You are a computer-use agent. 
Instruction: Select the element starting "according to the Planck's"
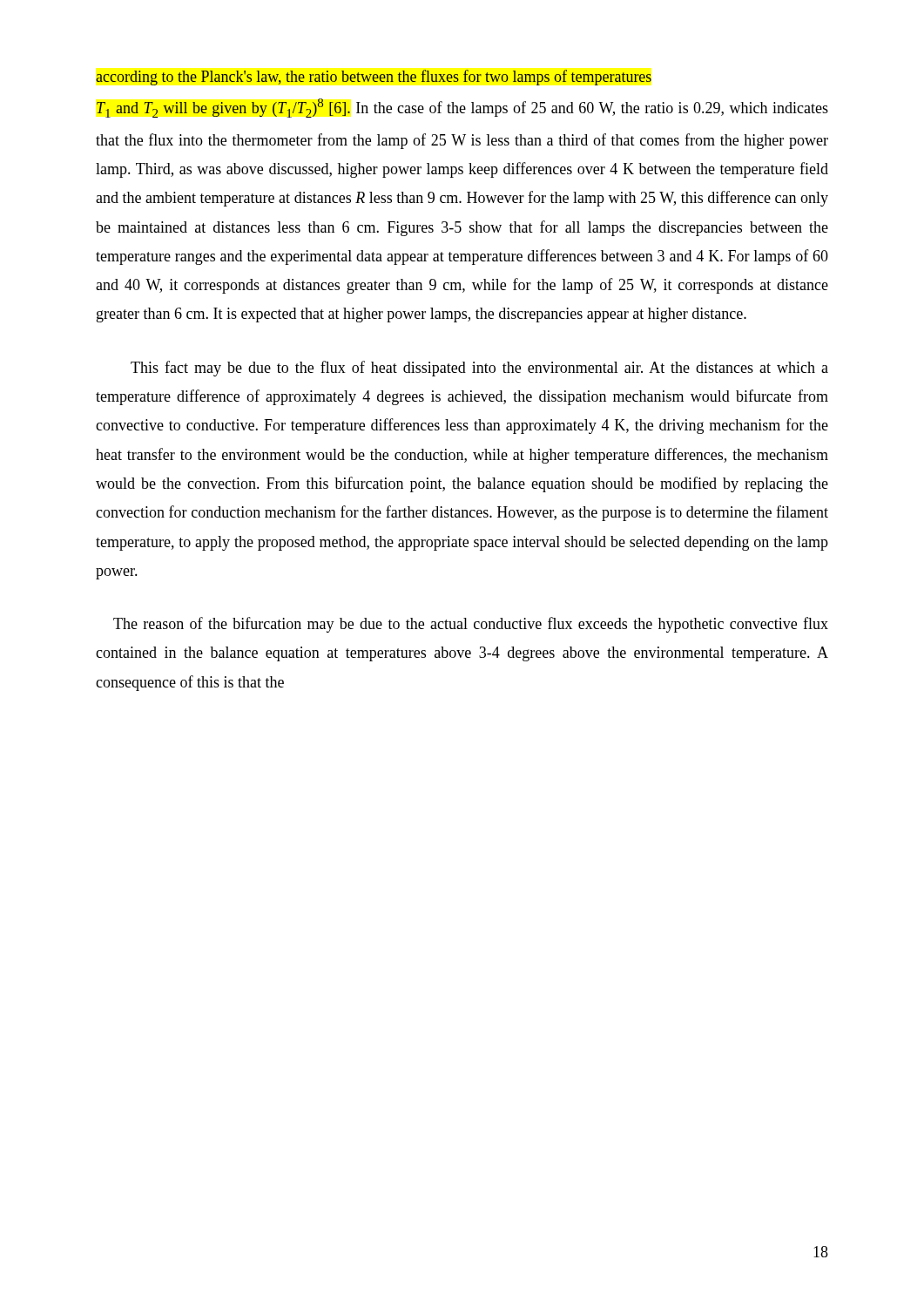pyautogui.click(x=462, y=196)
